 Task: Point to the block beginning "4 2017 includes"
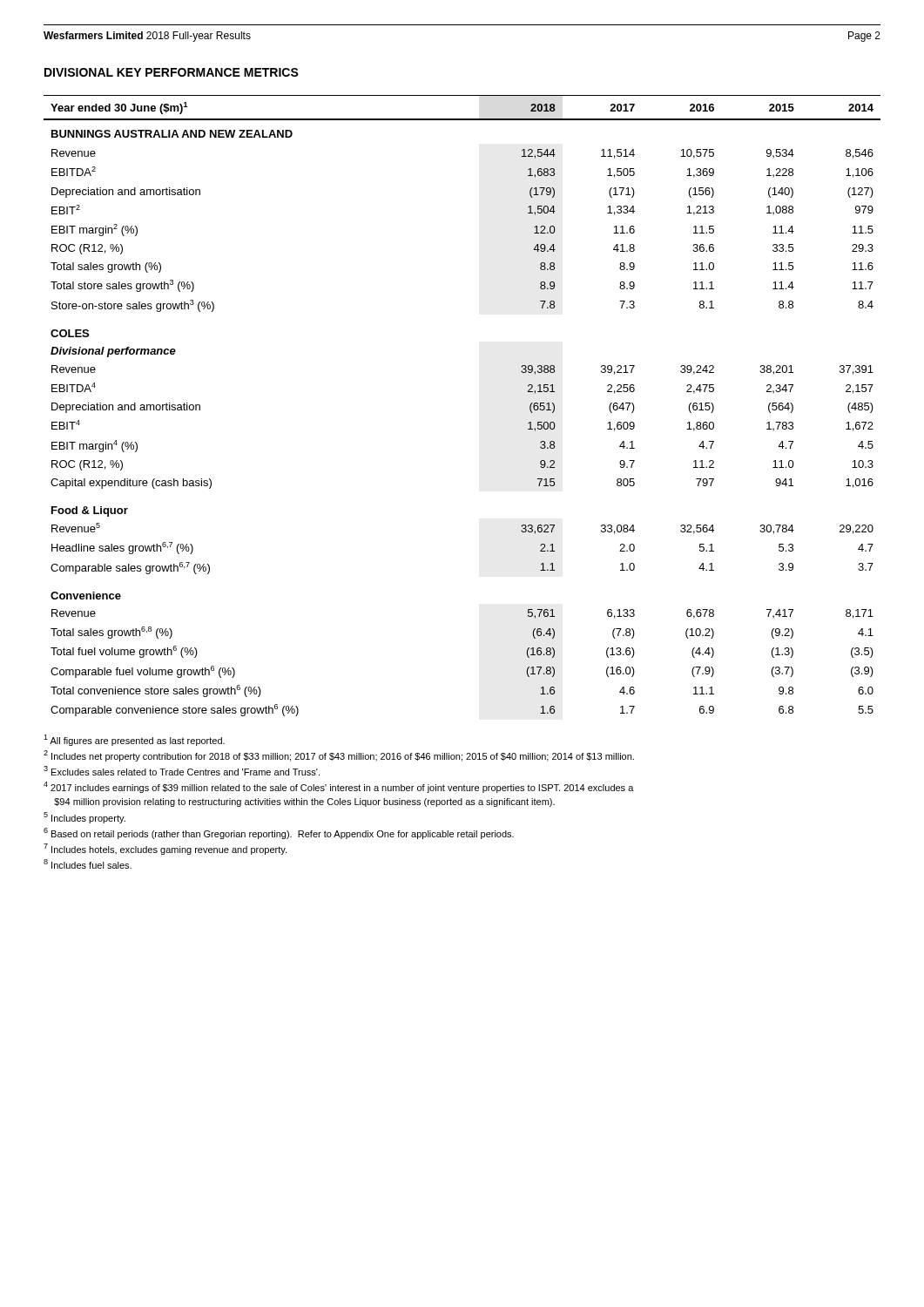(x=338, y=793)
